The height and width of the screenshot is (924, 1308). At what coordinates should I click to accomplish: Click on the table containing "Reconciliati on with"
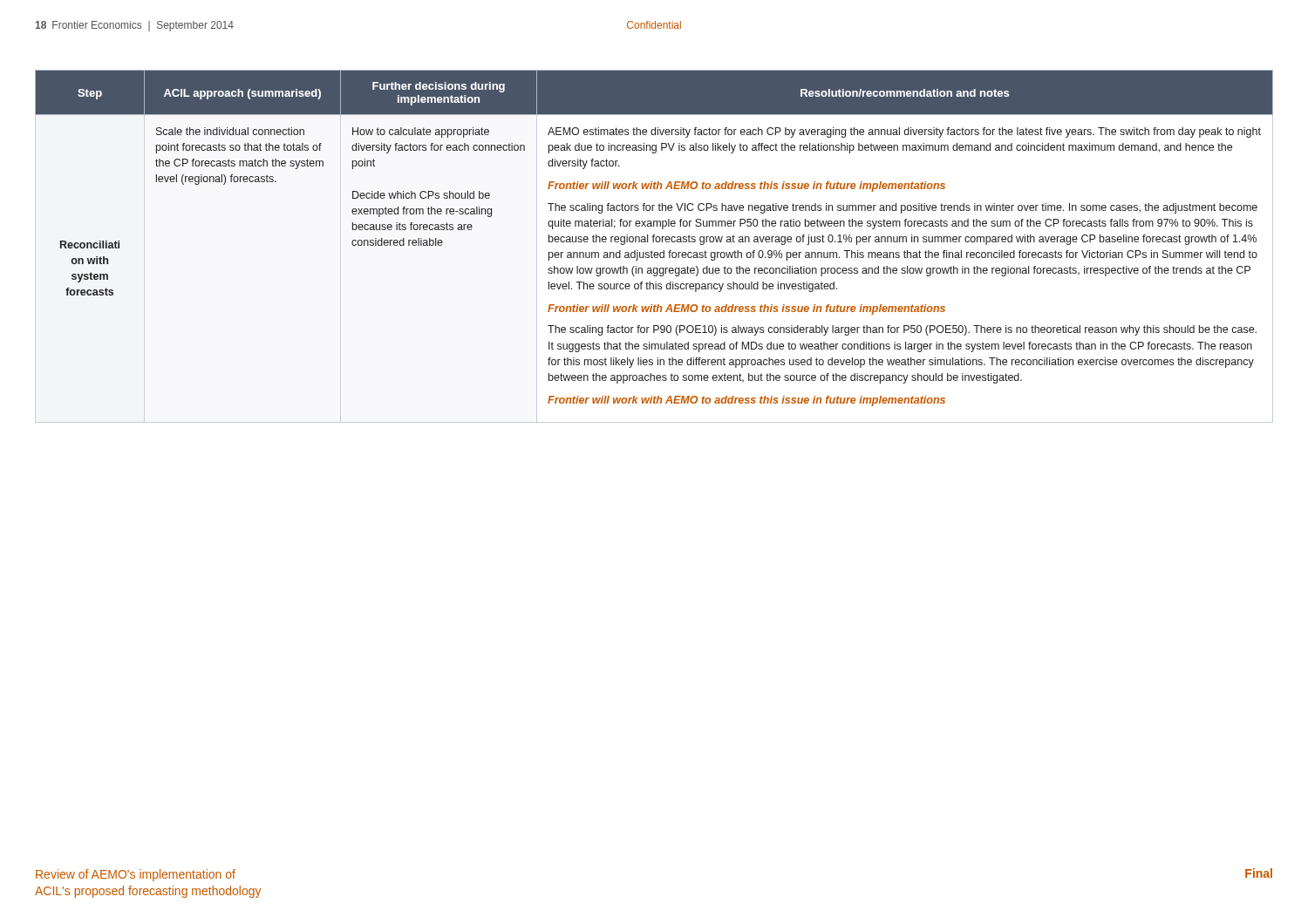point(654,246)
